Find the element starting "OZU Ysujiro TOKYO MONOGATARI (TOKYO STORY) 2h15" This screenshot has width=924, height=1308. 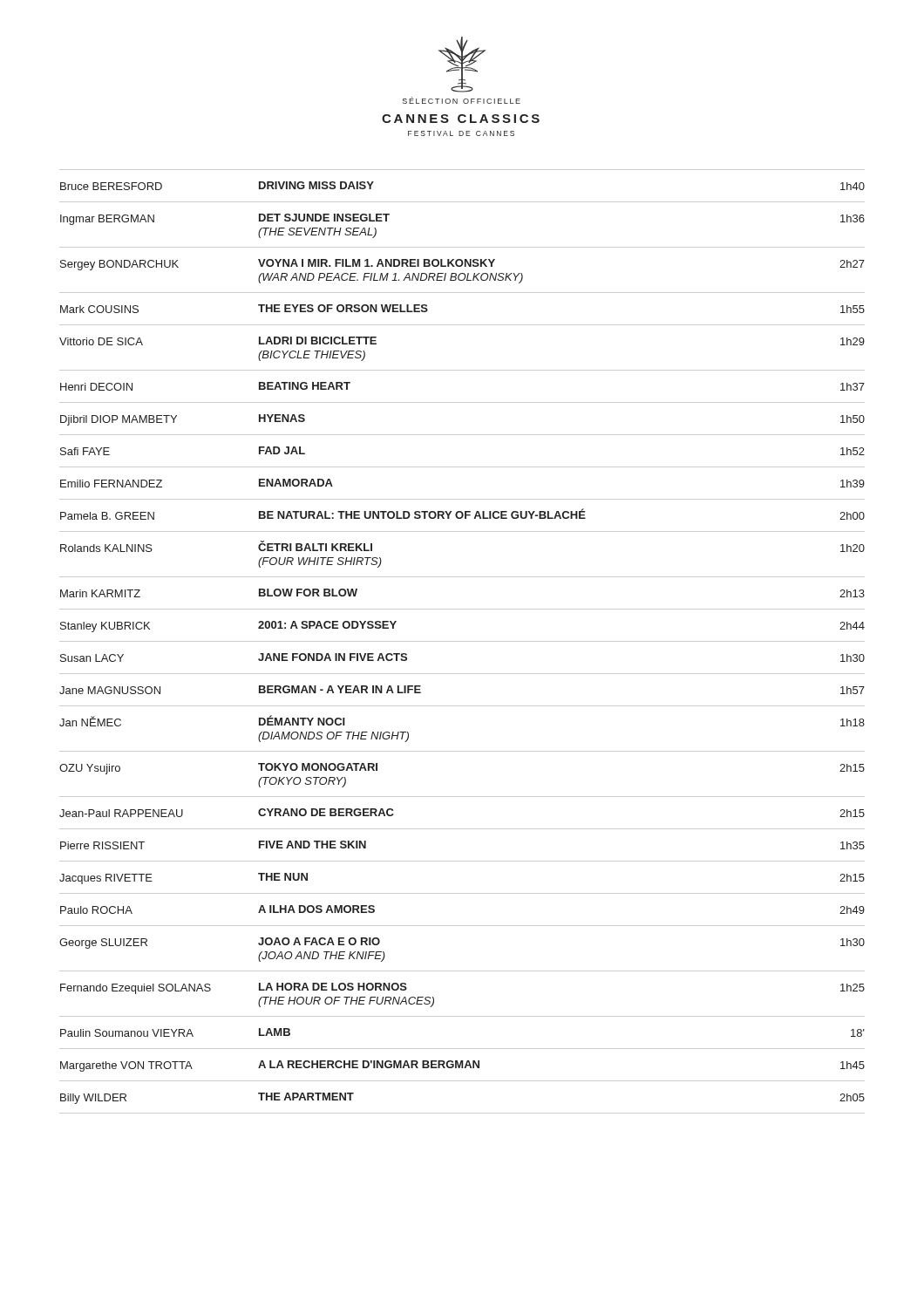point(89,769)
